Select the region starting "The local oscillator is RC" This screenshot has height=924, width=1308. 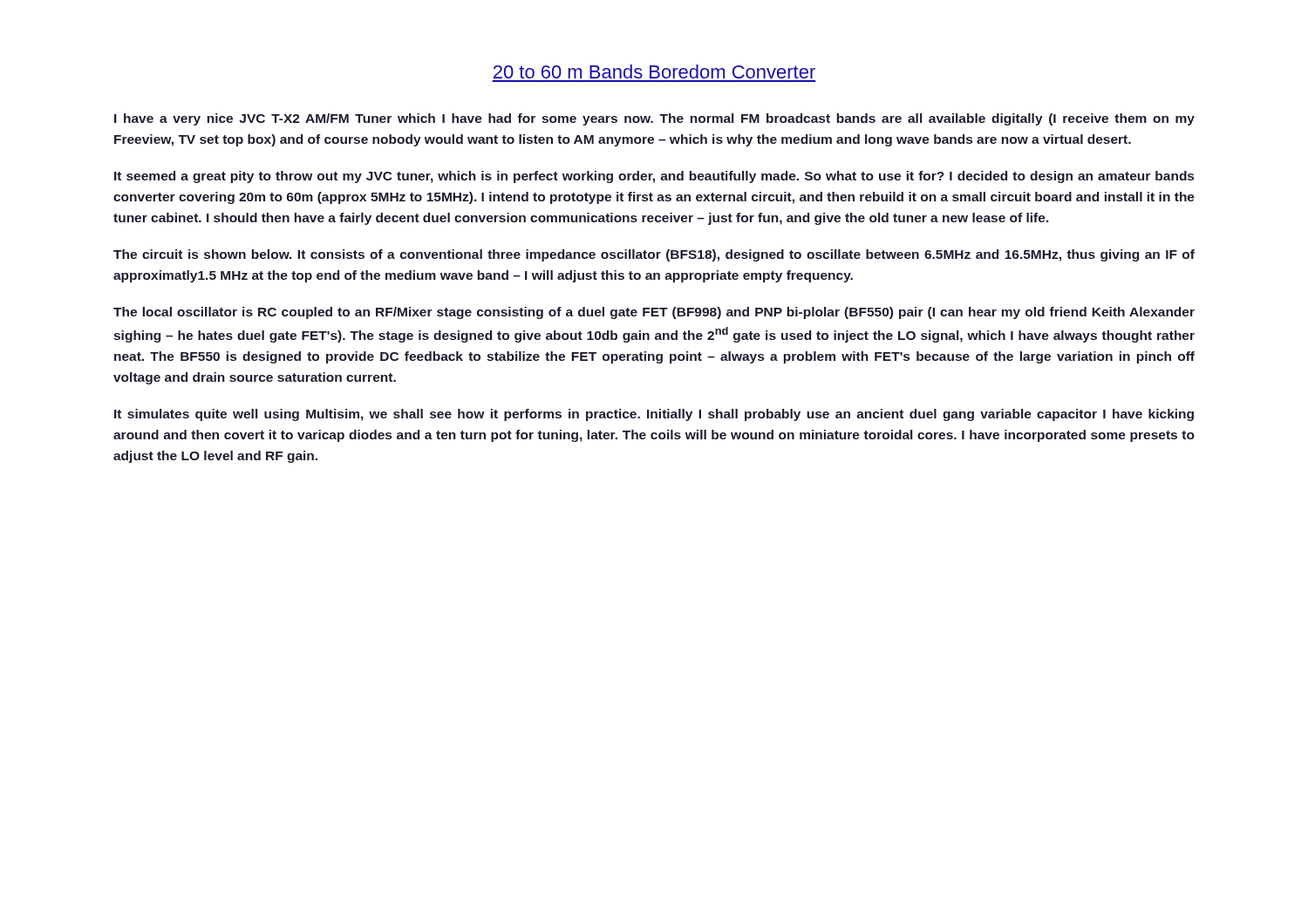tap(654, 344)
